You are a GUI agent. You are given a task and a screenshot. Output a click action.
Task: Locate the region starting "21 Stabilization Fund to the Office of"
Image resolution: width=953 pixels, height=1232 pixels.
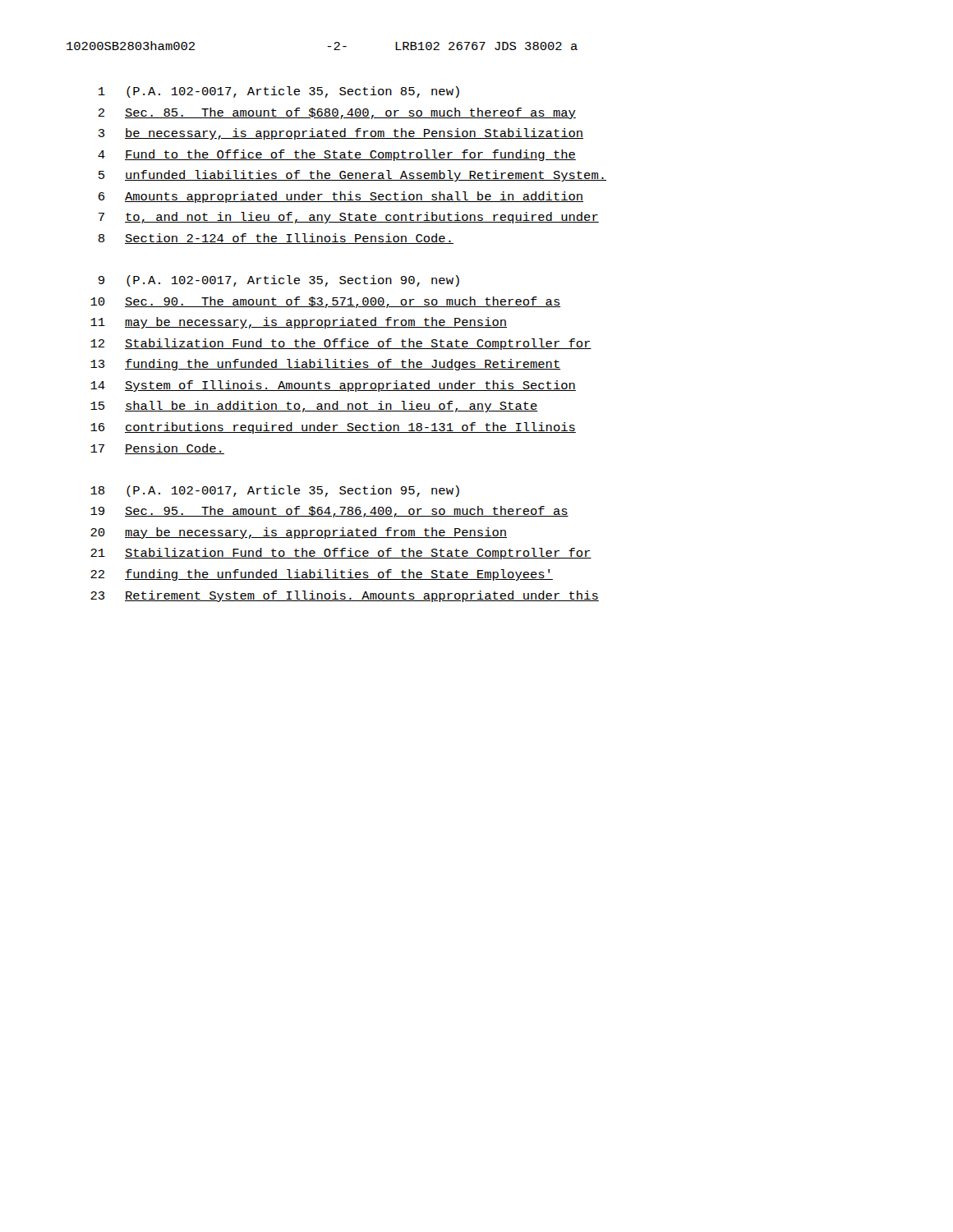tap(476, 555)
